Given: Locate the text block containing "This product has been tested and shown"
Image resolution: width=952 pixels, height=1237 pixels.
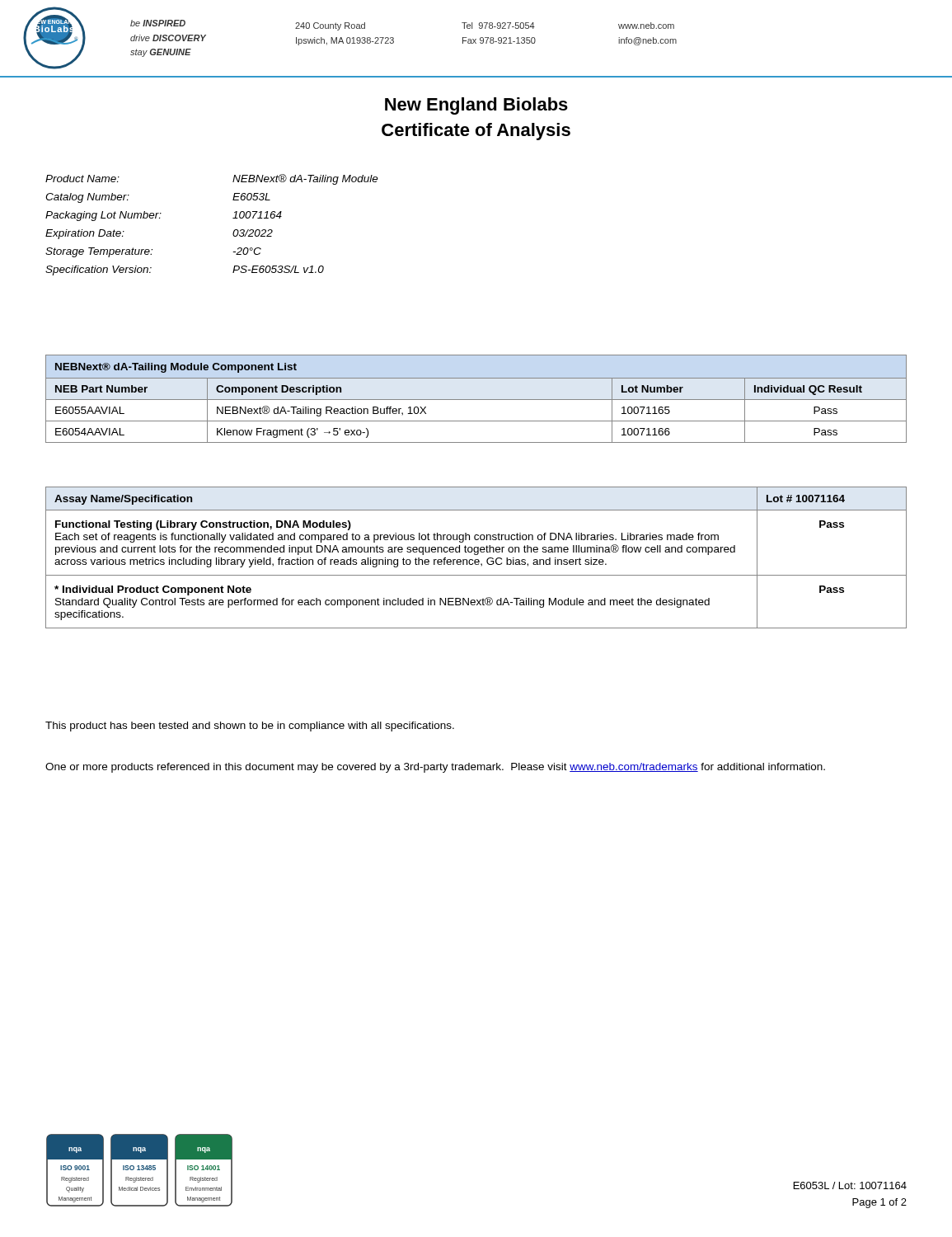Looking at the screenshot, I should coord(250,725).
